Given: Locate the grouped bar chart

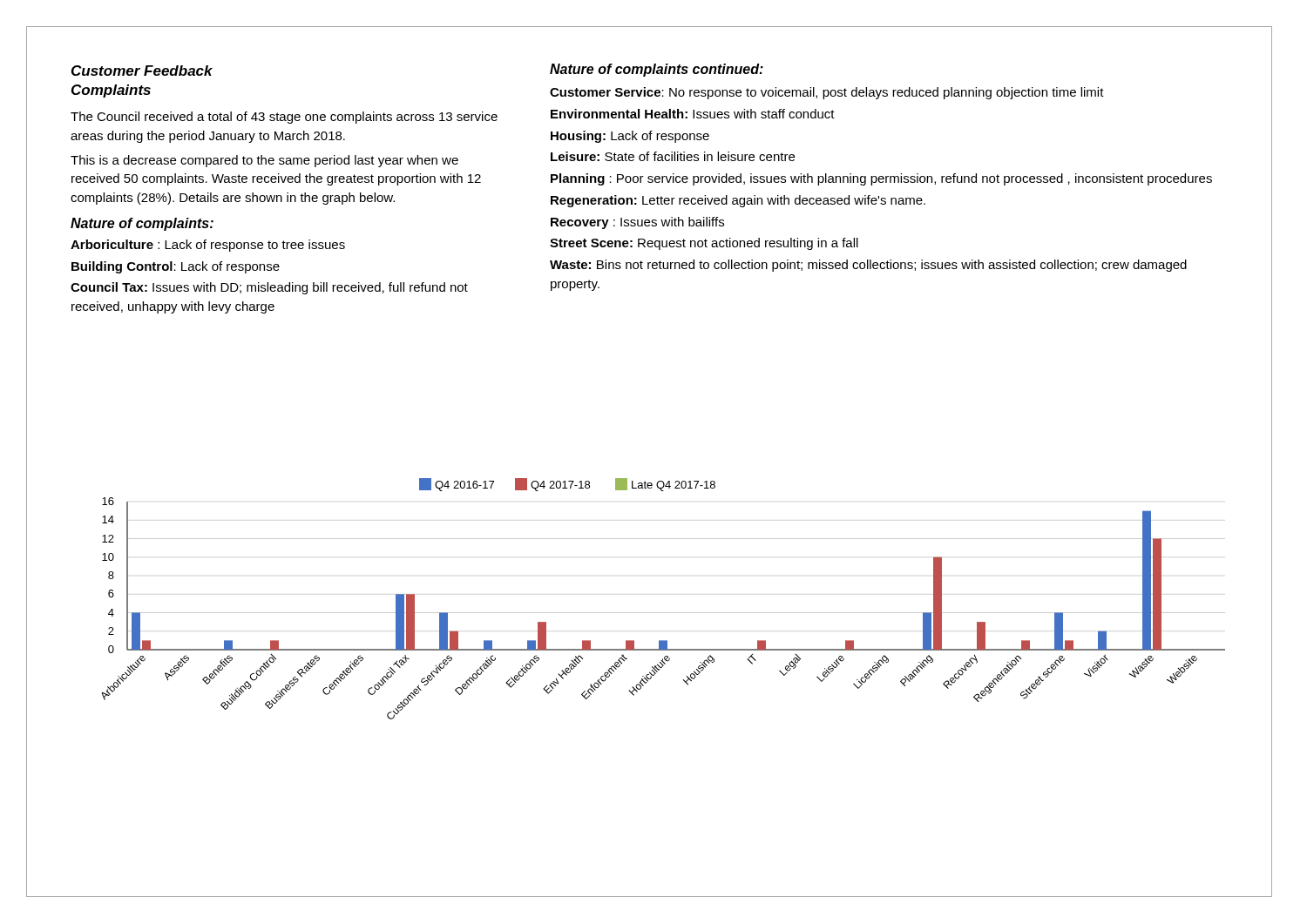Looking at the screenshot, I should pos(654,686).
